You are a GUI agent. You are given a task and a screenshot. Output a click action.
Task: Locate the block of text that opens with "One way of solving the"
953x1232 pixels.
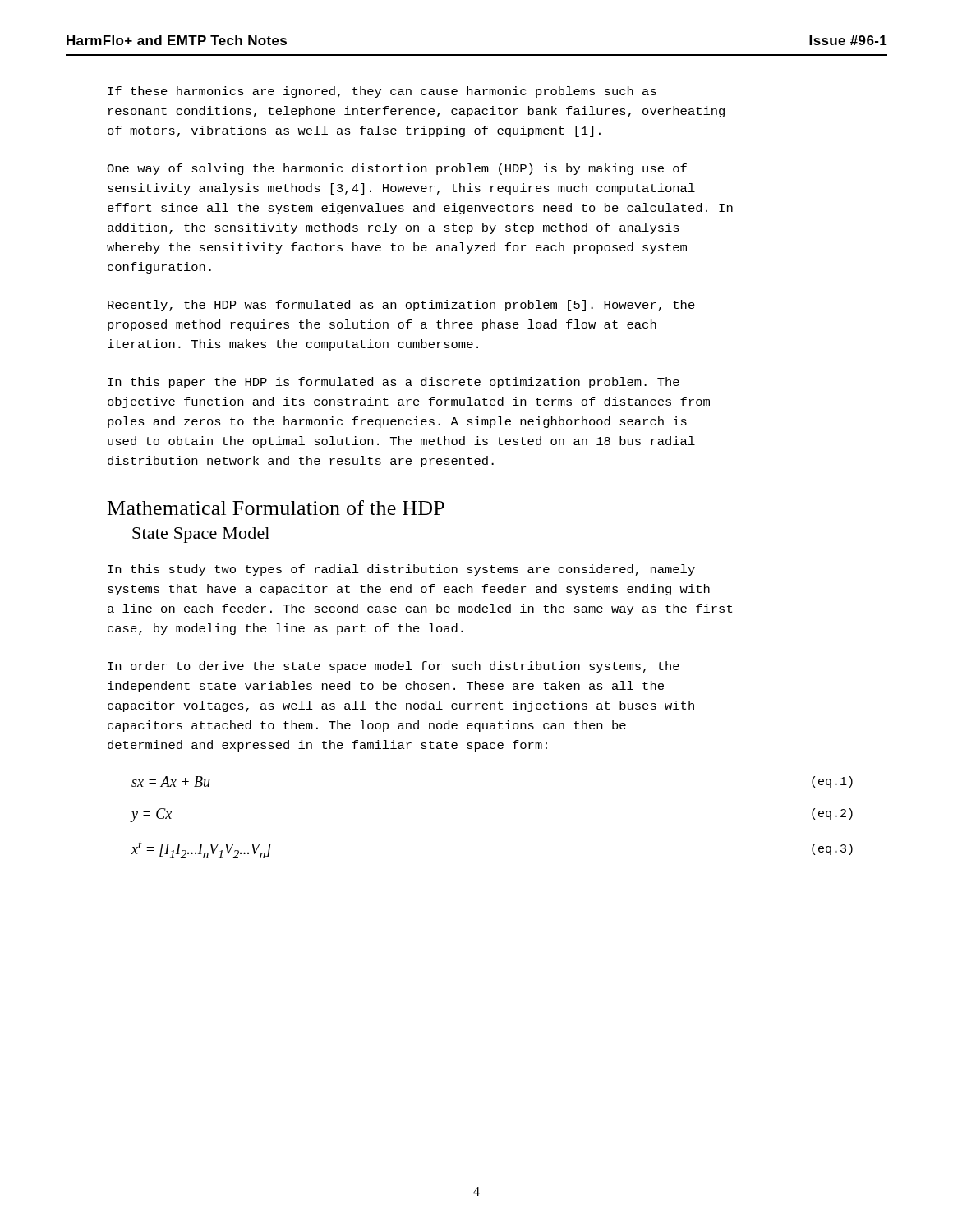coord(420,219)
